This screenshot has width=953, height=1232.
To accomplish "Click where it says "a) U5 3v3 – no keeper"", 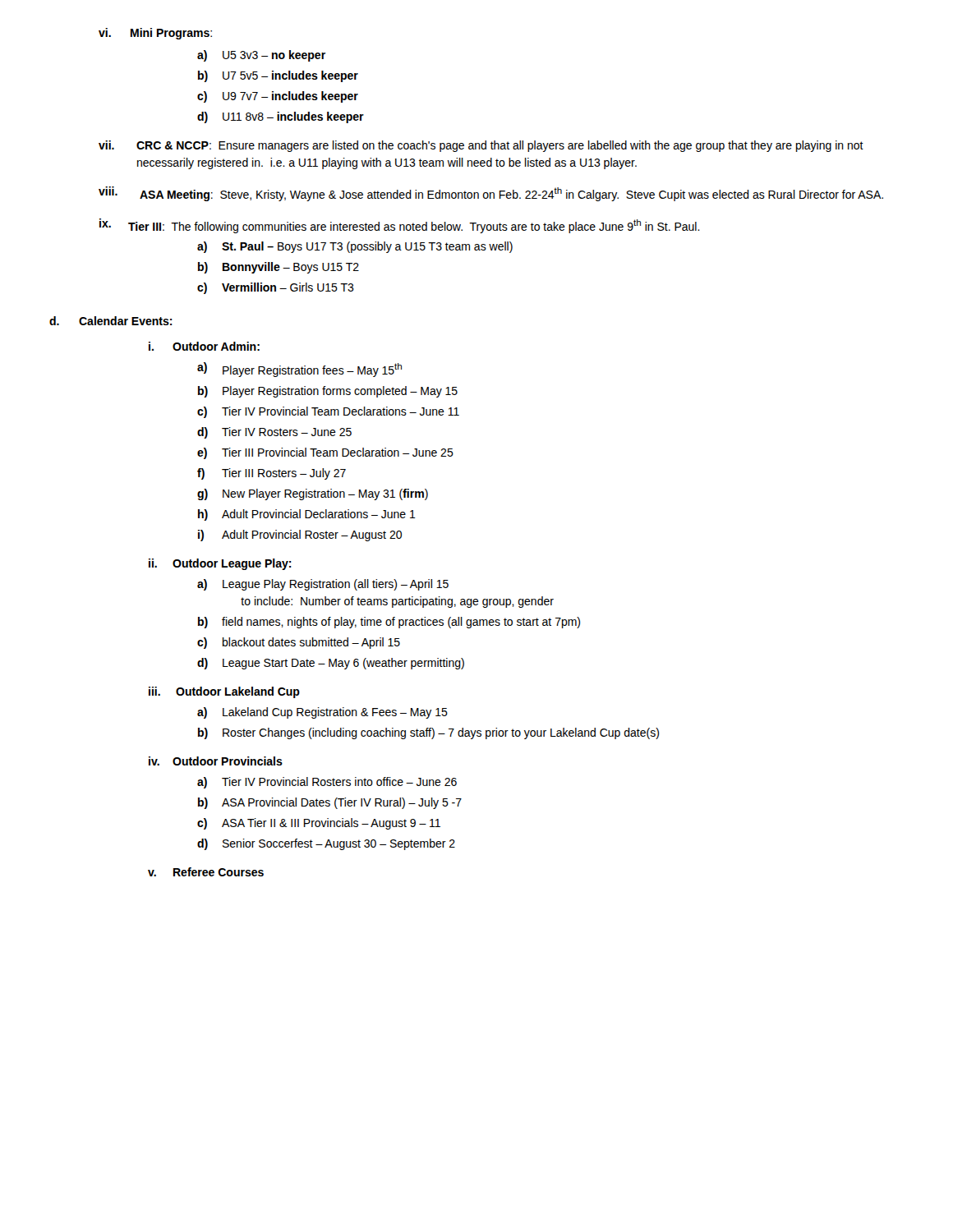I will 261,55.
